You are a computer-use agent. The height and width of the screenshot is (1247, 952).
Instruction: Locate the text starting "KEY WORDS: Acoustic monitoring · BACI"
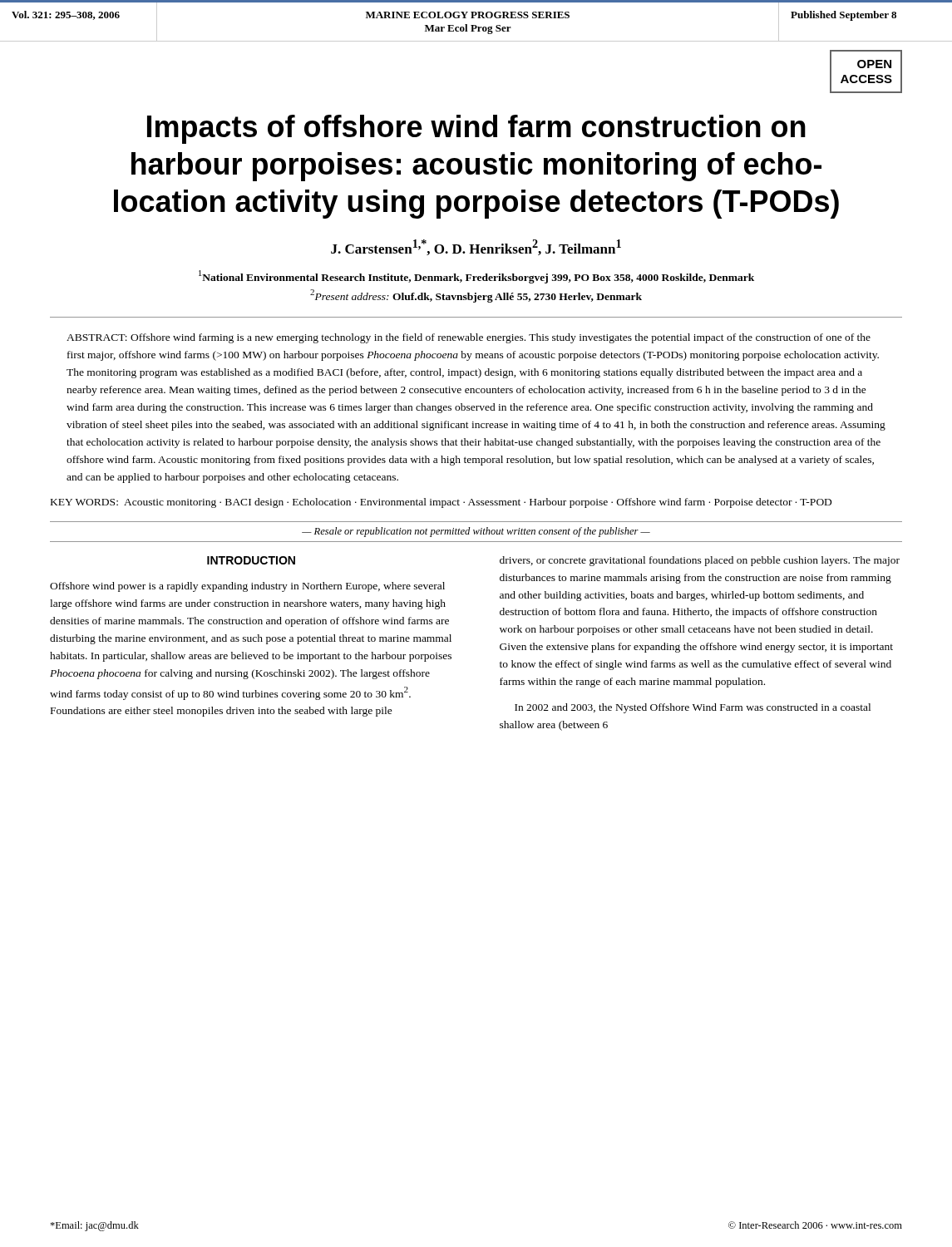(441, 502)
